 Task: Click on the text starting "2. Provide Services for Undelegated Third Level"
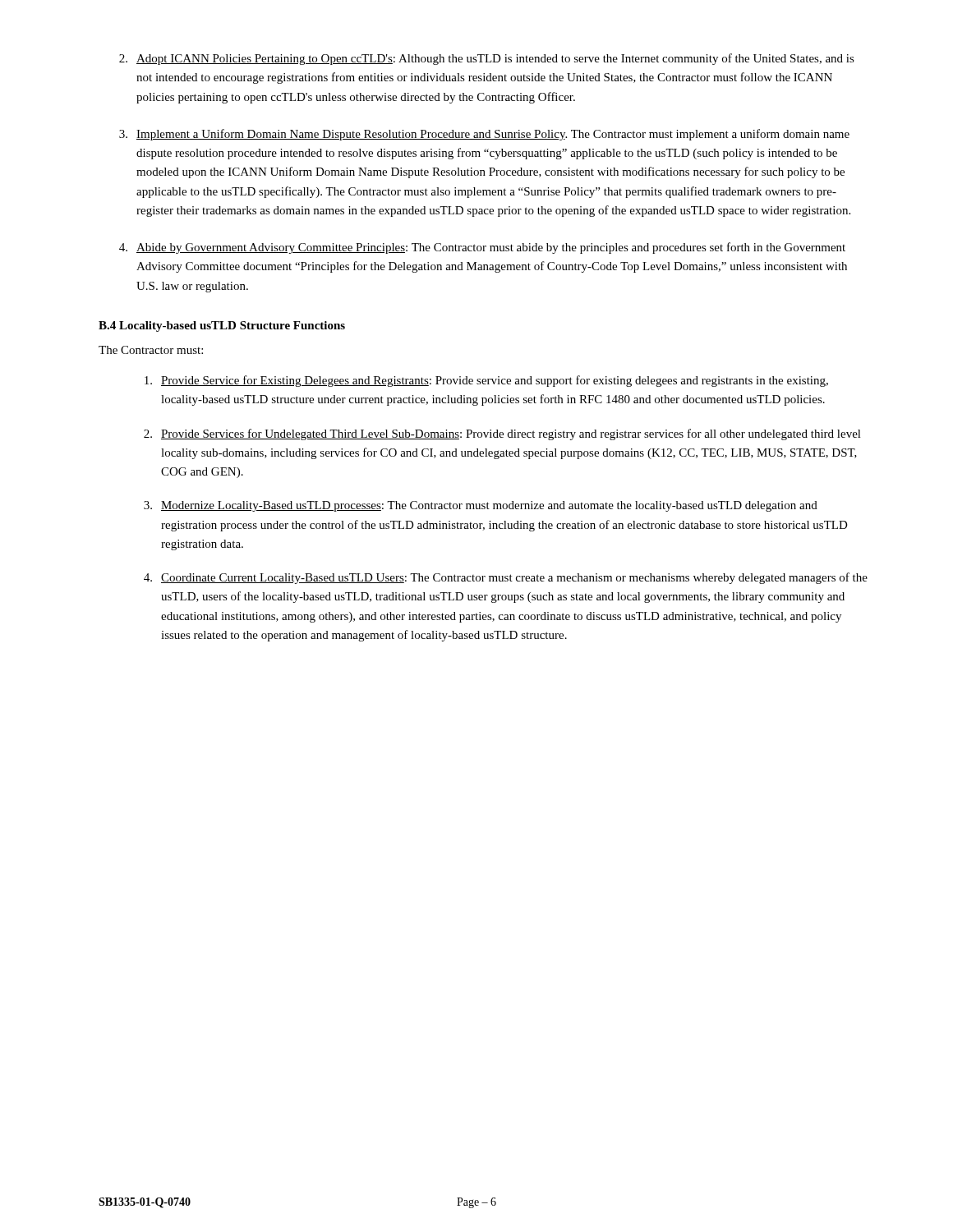pyautogui.click(x=497, y=453)
